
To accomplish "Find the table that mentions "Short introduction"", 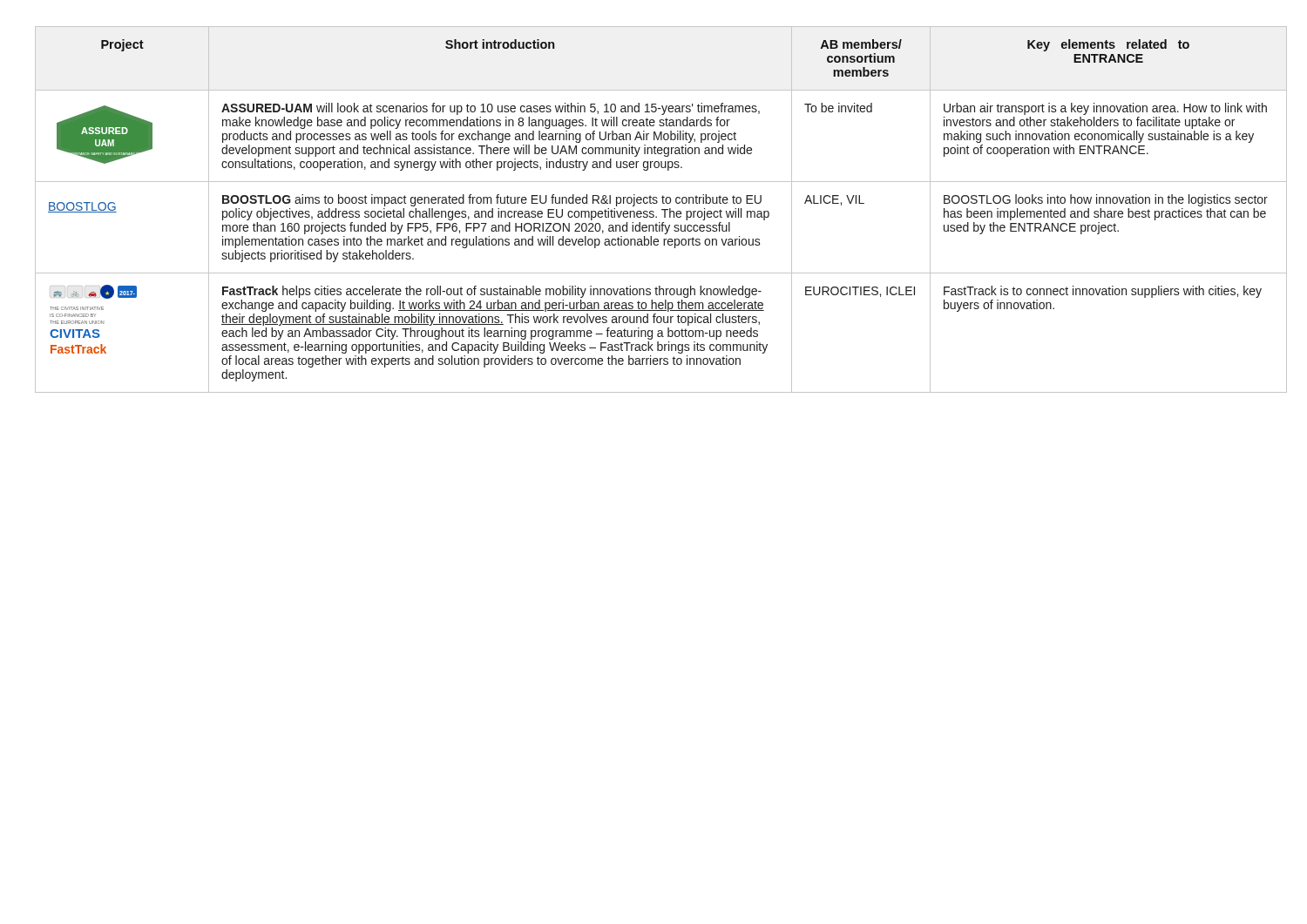I will [654, 209].
